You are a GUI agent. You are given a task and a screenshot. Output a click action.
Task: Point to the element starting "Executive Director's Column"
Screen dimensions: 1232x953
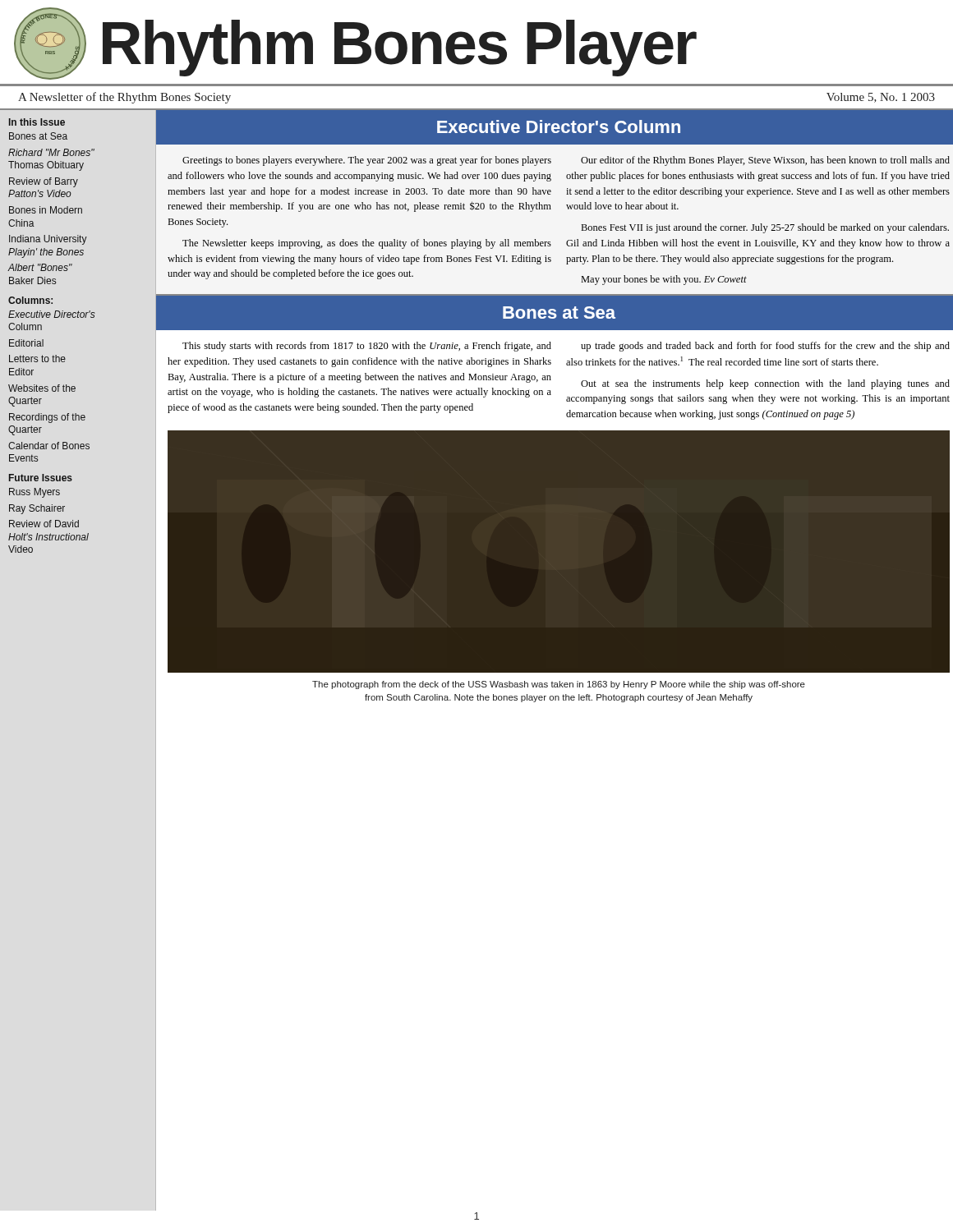click(x=559, y=127)
